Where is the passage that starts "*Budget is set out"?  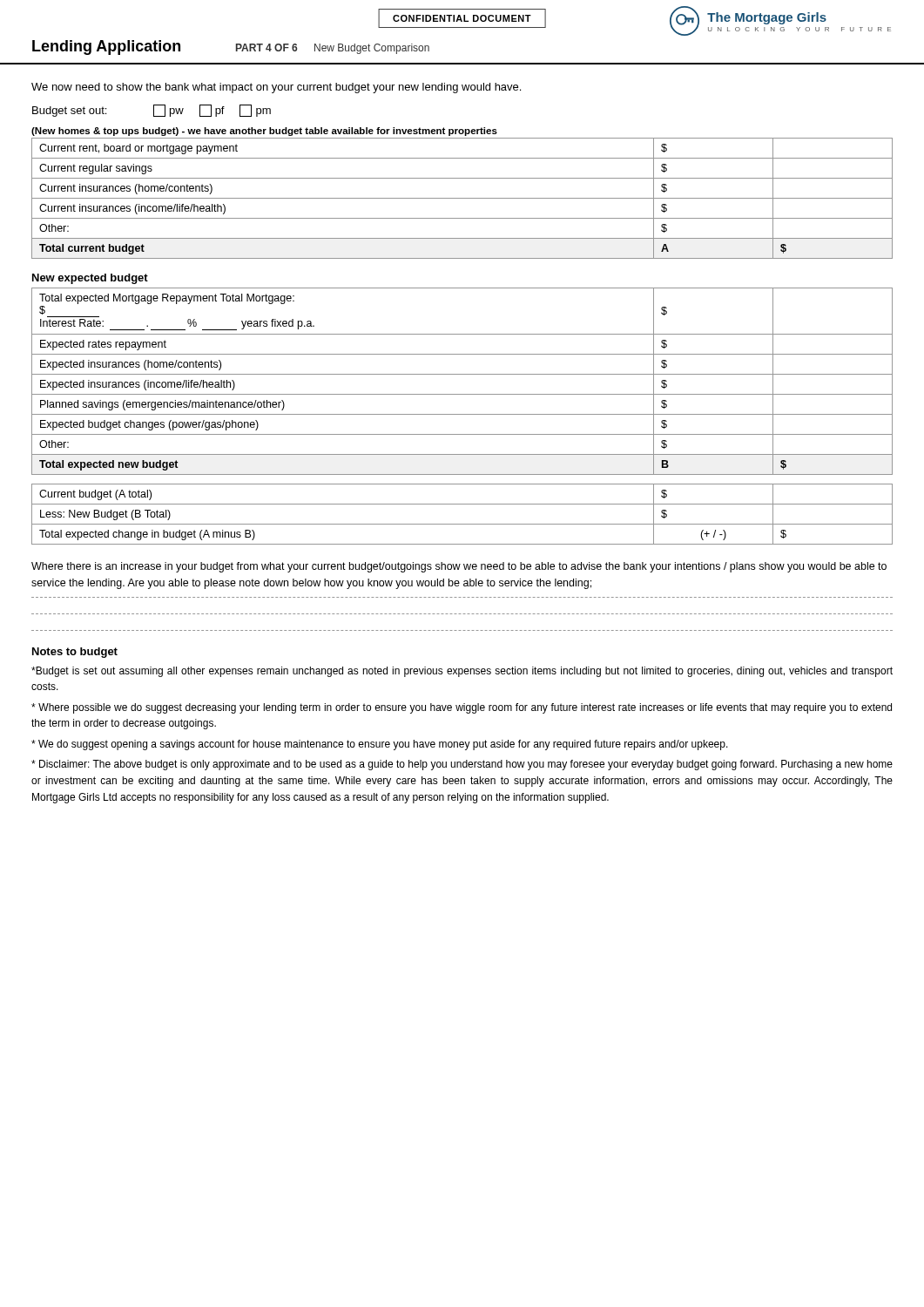[x=462, y=679]
